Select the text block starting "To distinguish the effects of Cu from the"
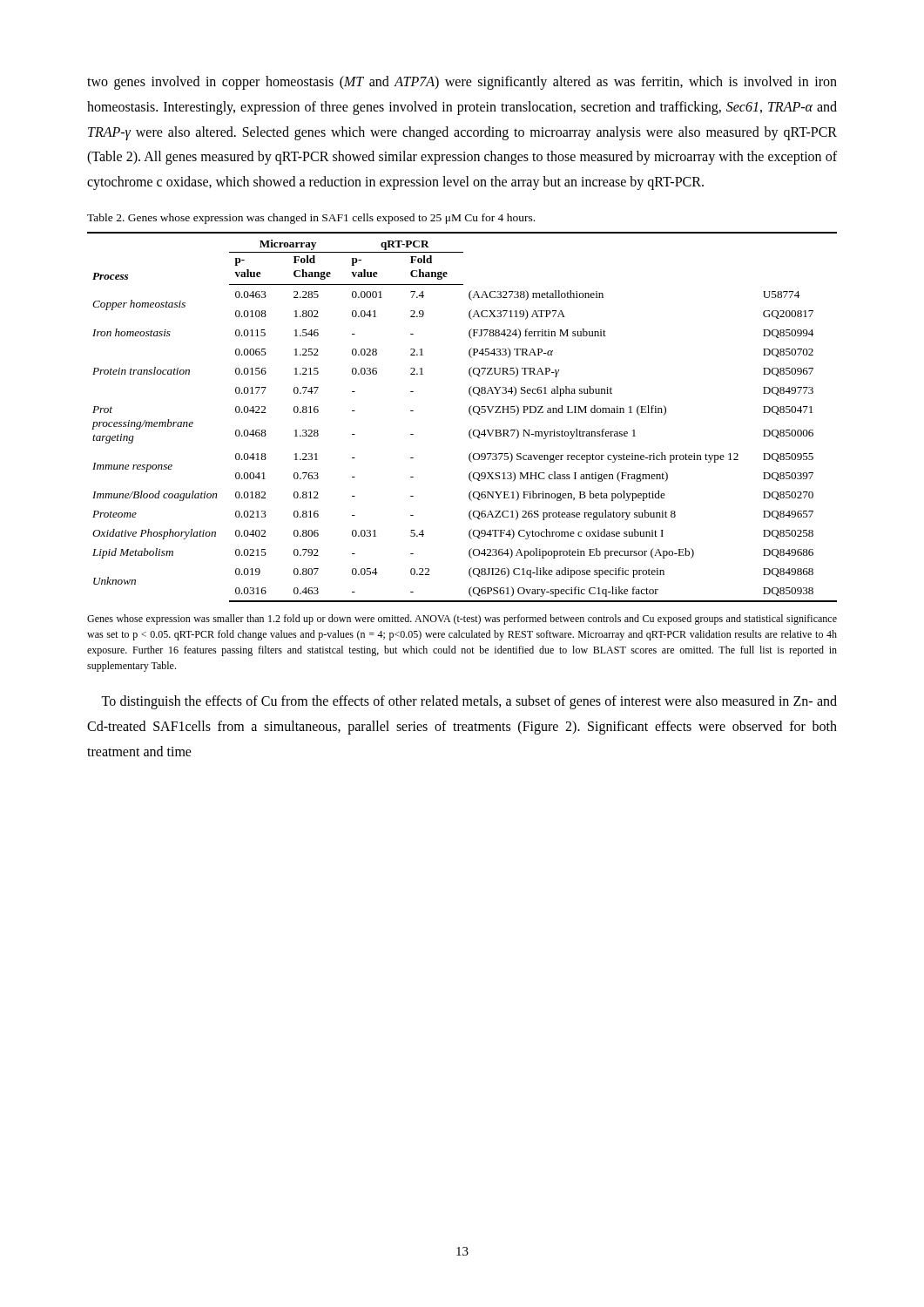This screenshot has width=924, height=1307. point(462,726)
